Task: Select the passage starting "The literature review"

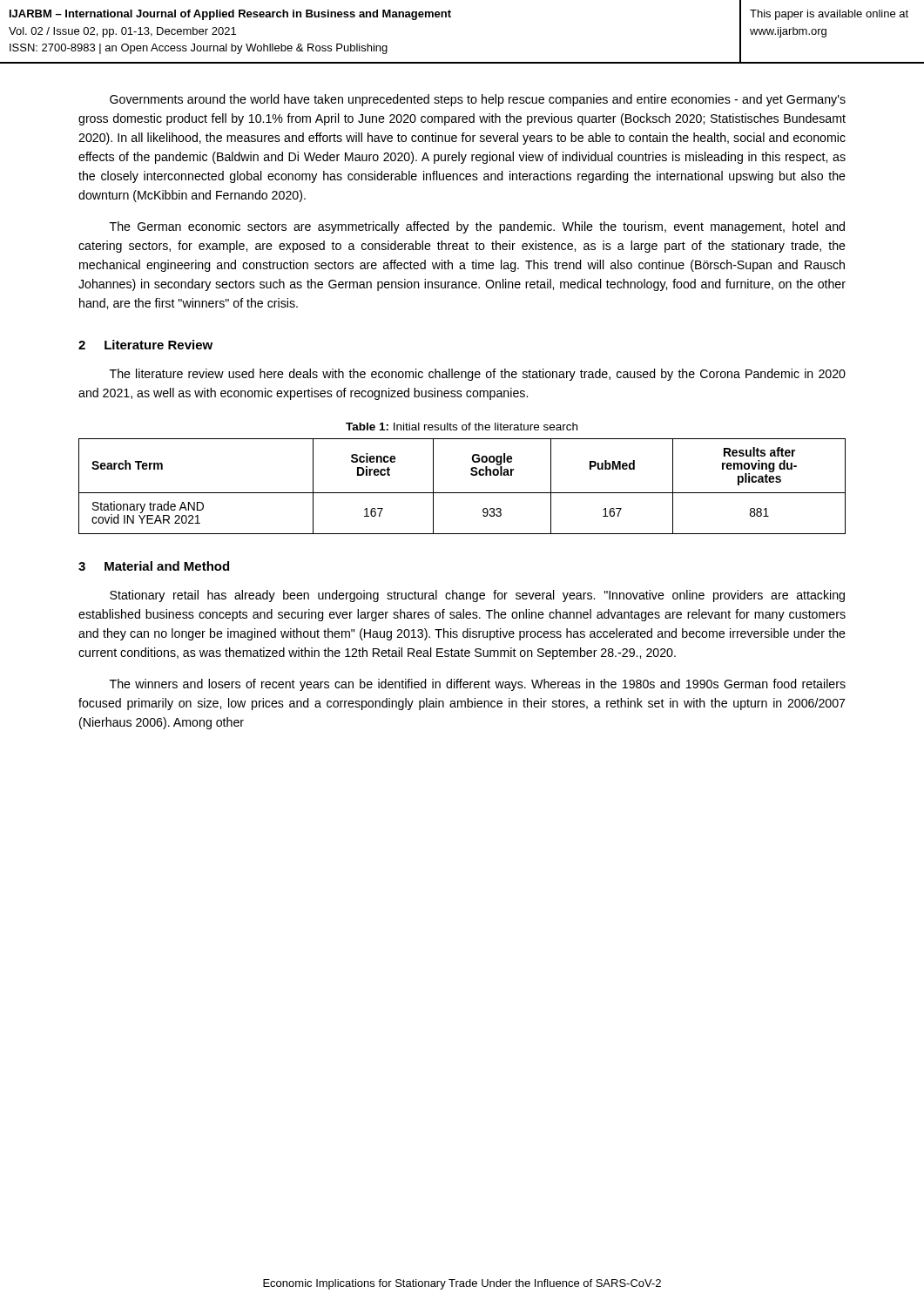Action: 462,383
